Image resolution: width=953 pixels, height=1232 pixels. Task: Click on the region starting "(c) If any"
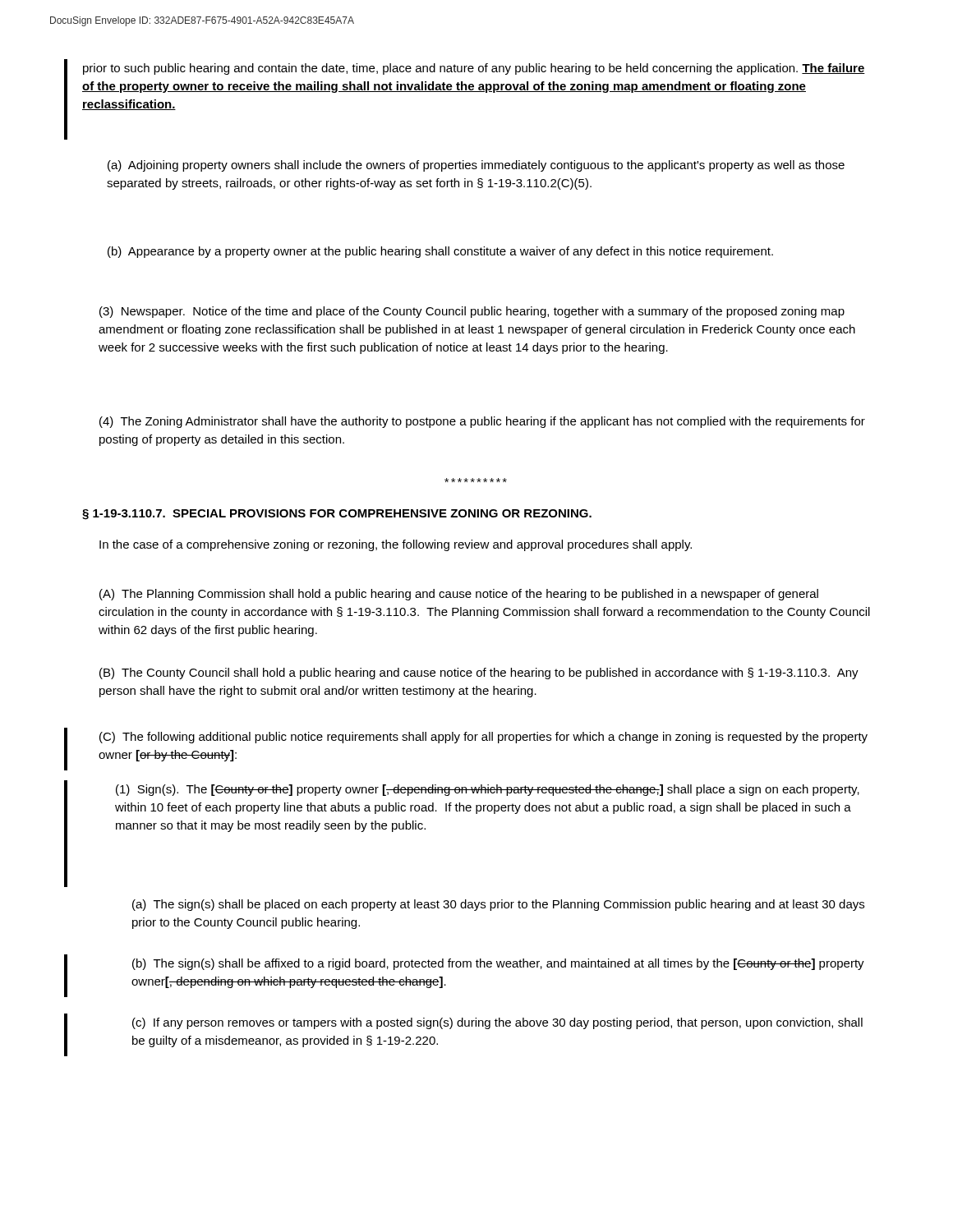tap(501, 1031)
